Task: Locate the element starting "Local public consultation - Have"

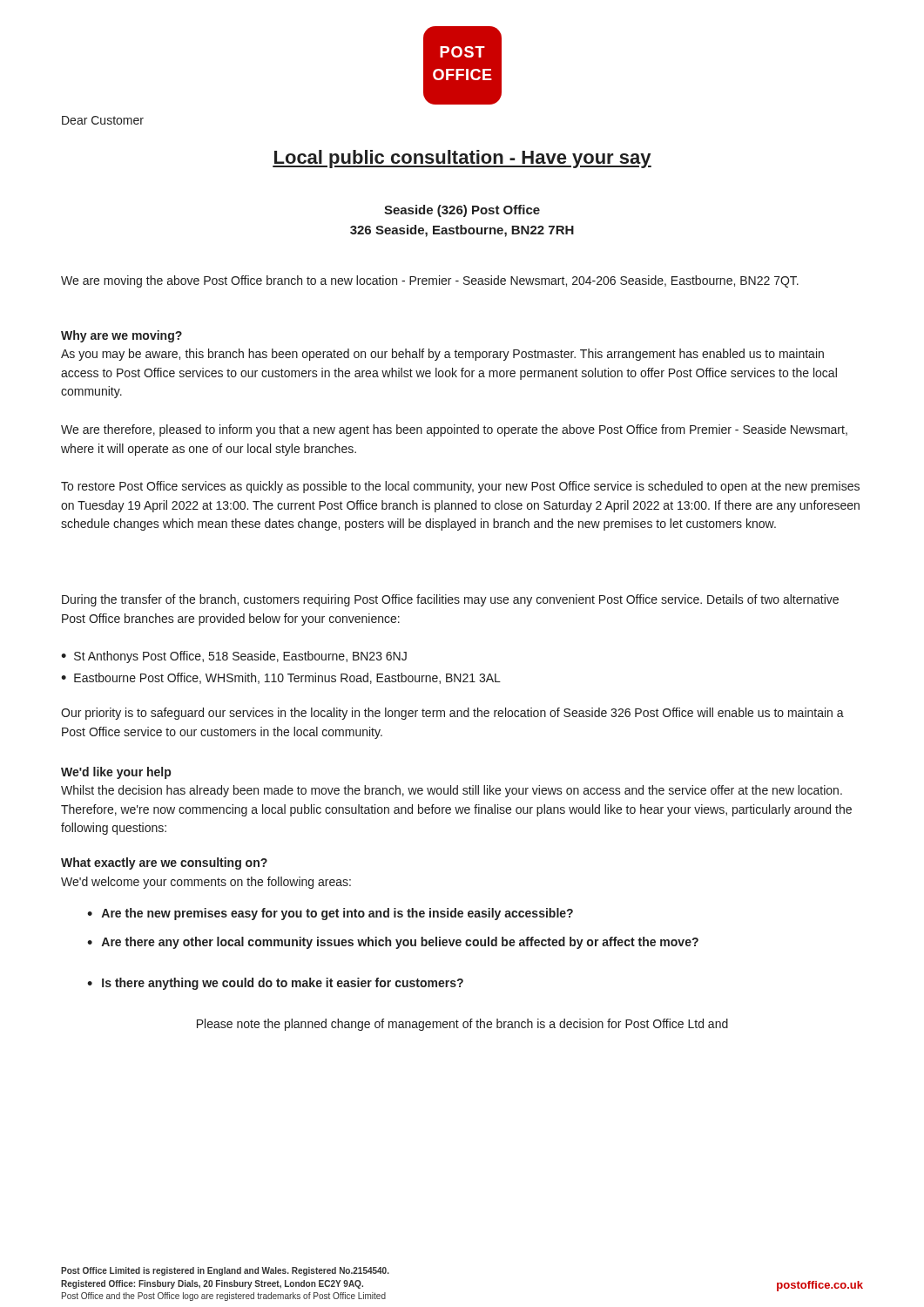Action: click(462, 157)
